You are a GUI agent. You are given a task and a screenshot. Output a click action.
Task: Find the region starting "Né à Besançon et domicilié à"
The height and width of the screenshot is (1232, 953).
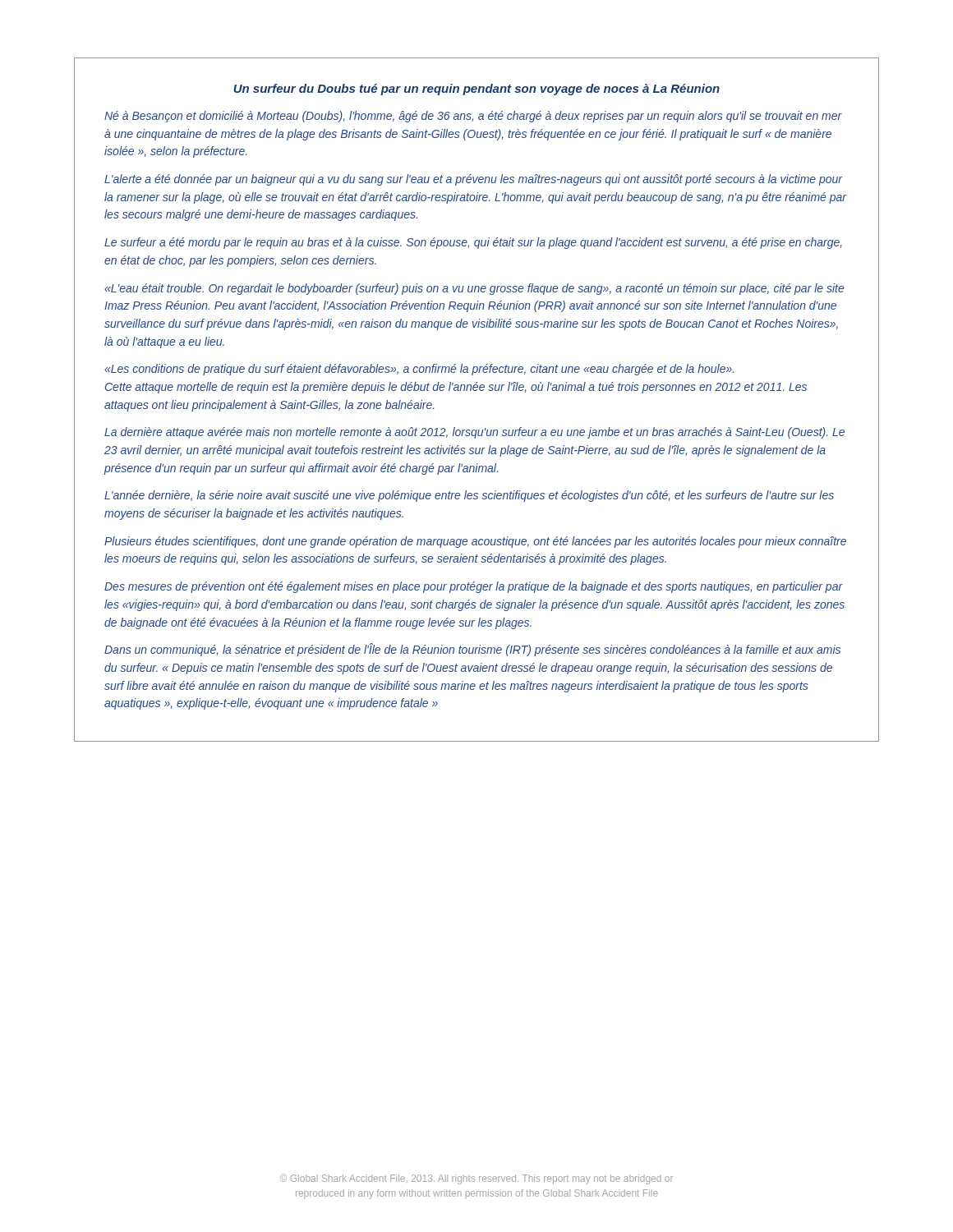coord(473,134)
